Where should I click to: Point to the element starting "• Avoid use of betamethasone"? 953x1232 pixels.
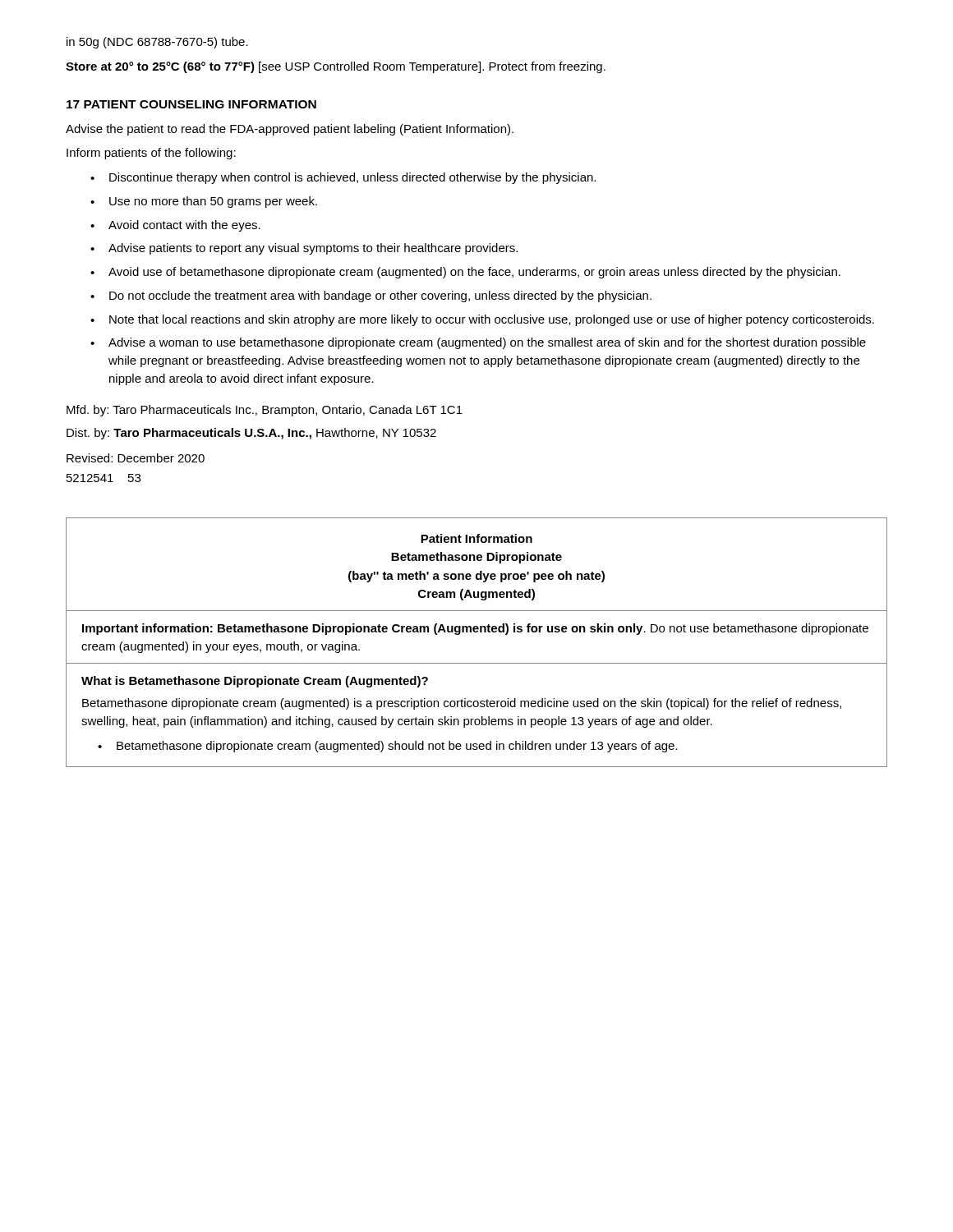click(x=466, y=272)
